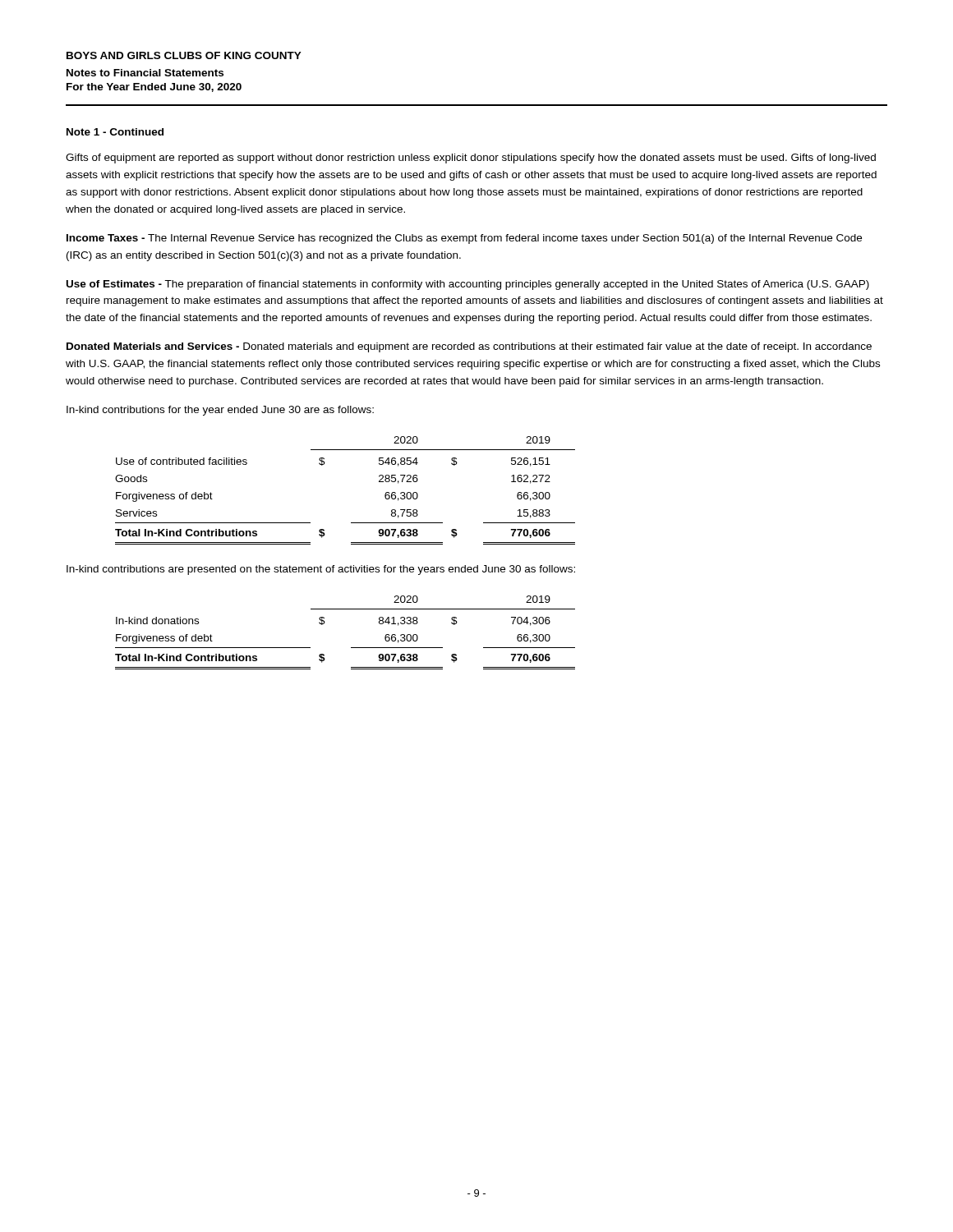953x1232 pixels.
Task: Find the block on this page that starts "Gifts of equipment are reported as support without"
Action: coord(471,183)
